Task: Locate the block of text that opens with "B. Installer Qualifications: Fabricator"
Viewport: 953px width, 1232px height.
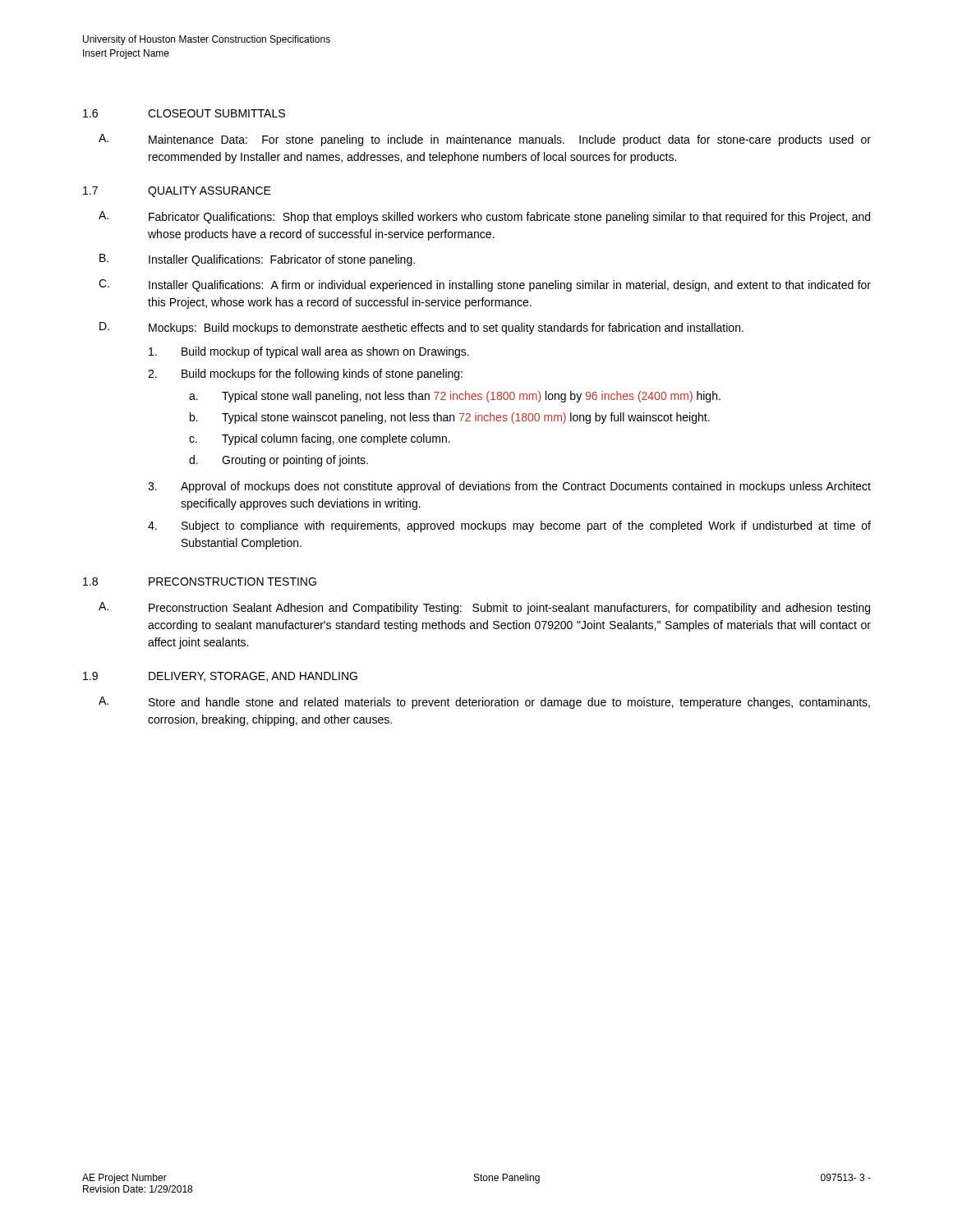Action: (x=257, y=260)
